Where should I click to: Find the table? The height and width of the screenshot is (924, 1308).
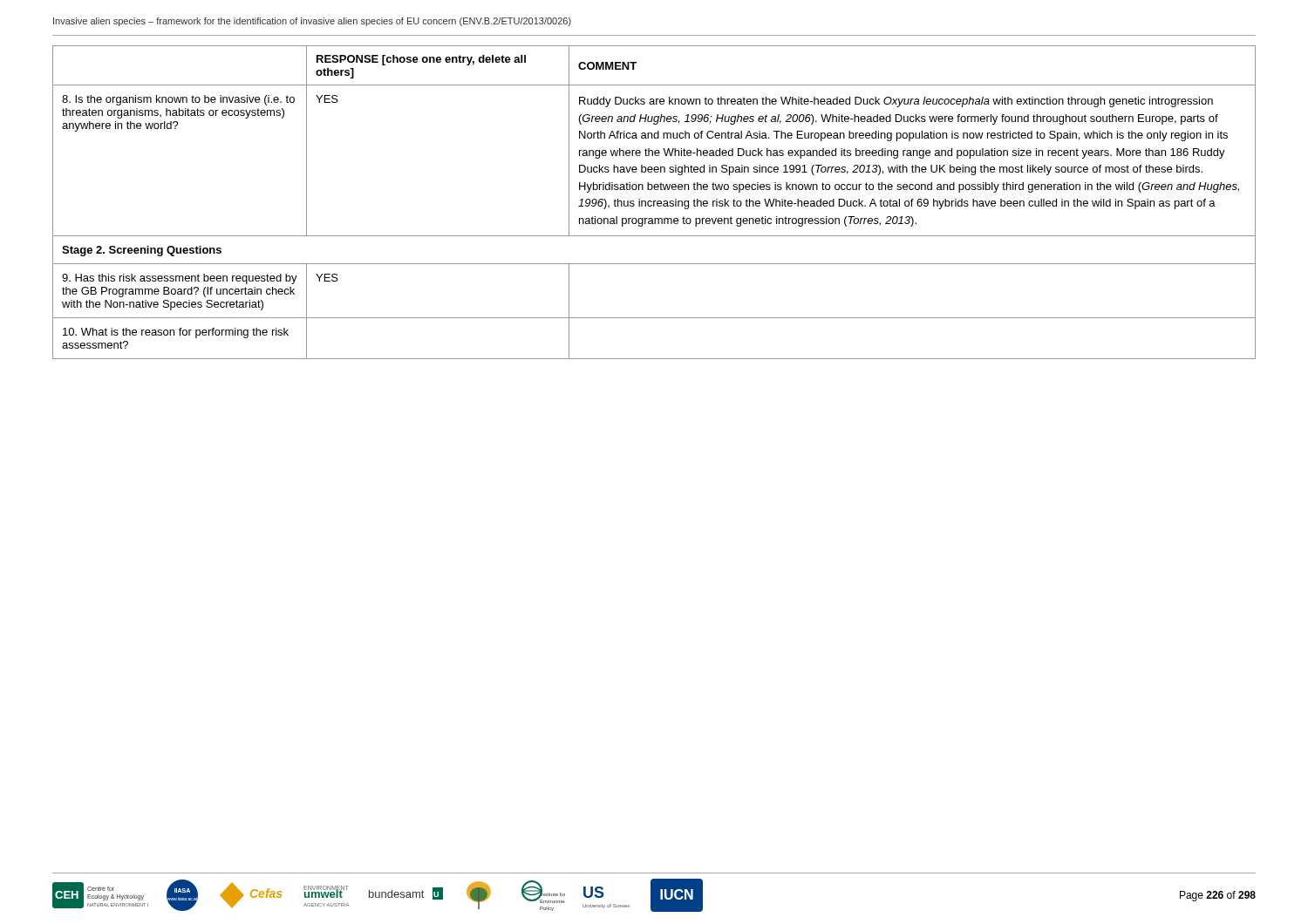coord(654,202)
